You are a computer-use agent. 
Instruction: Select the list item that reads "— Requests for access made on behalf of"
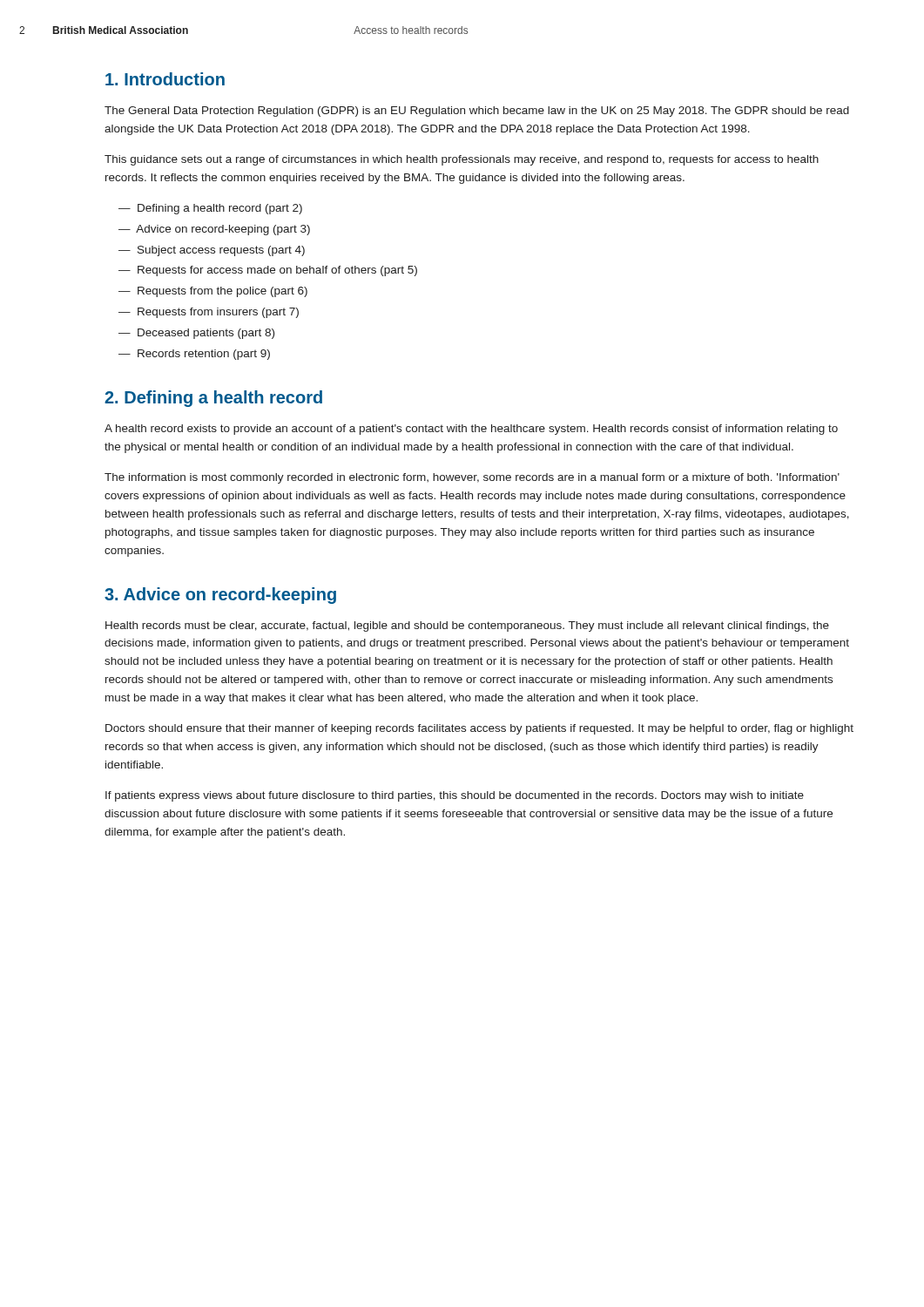pos(268,270)
